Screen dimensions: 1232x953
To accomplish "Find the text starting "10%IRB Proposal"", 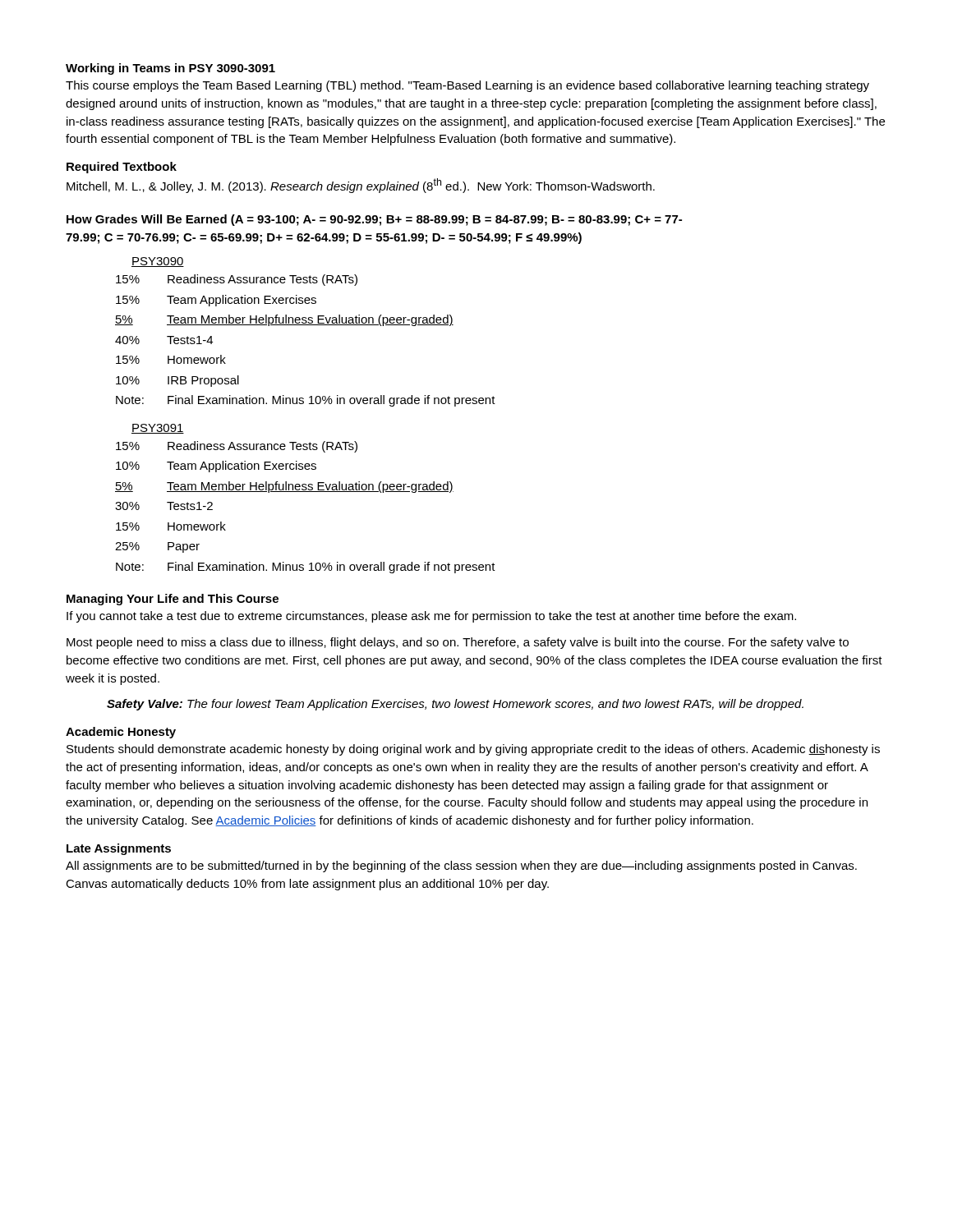I will coord(177,381).
